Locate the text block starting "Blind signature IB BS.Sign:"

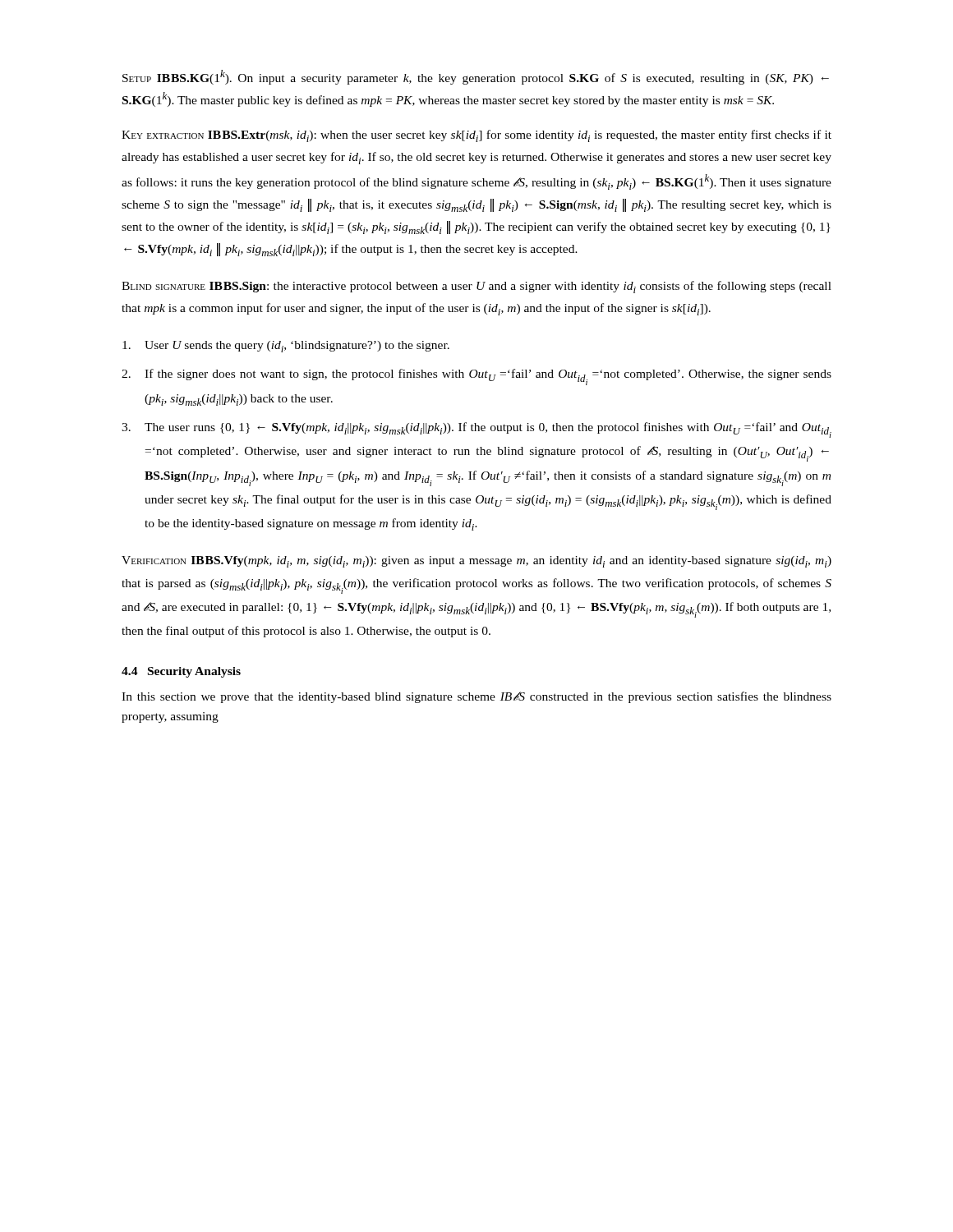coord(476,298)
